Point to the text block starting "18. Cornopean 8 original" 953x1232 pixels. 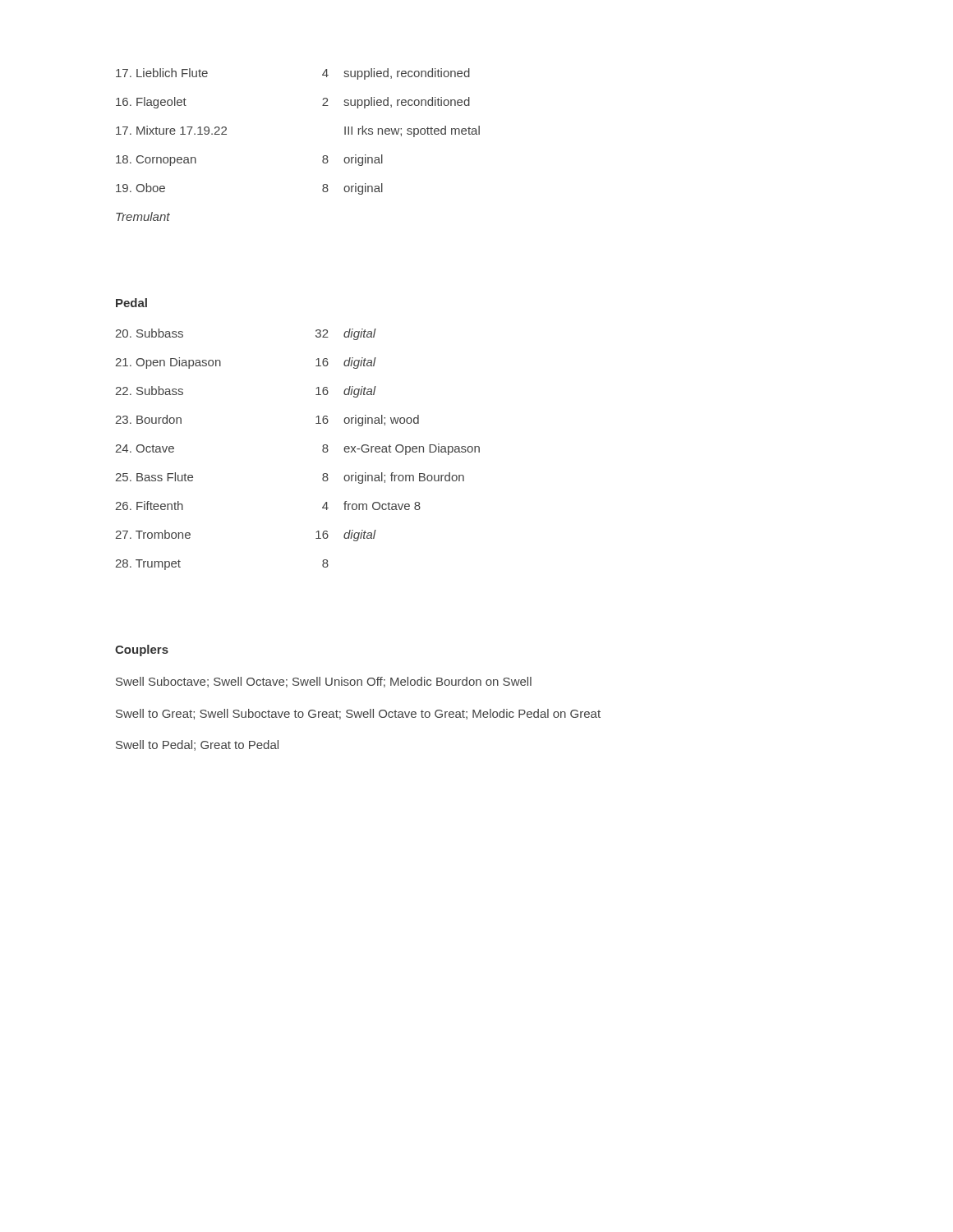point(153,160)
